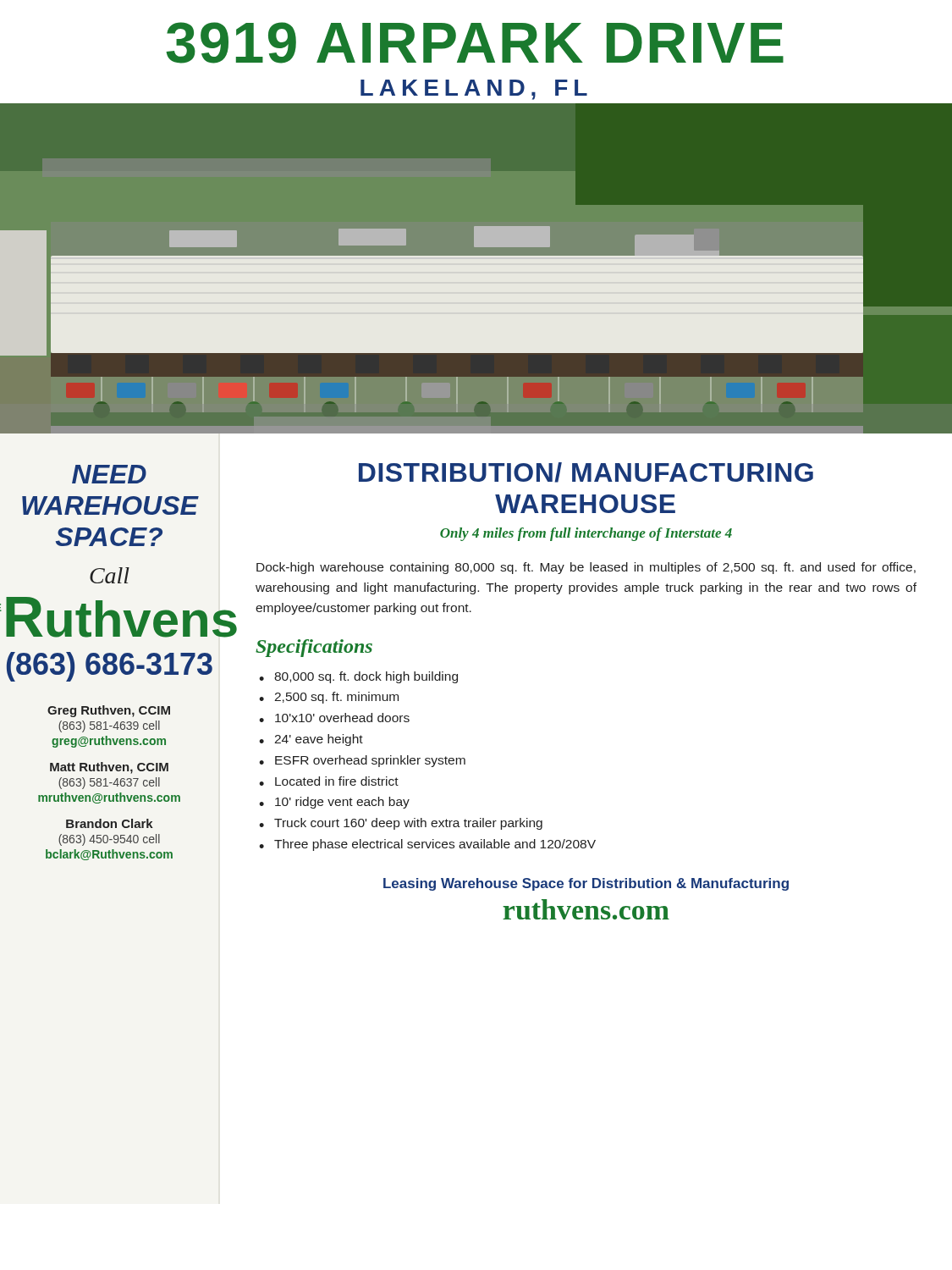Select the list item with the text "ESFR overhead sprinkler system"
Image resolution: width=952 pixels, height=1270 pixels.
click(370, 760)
